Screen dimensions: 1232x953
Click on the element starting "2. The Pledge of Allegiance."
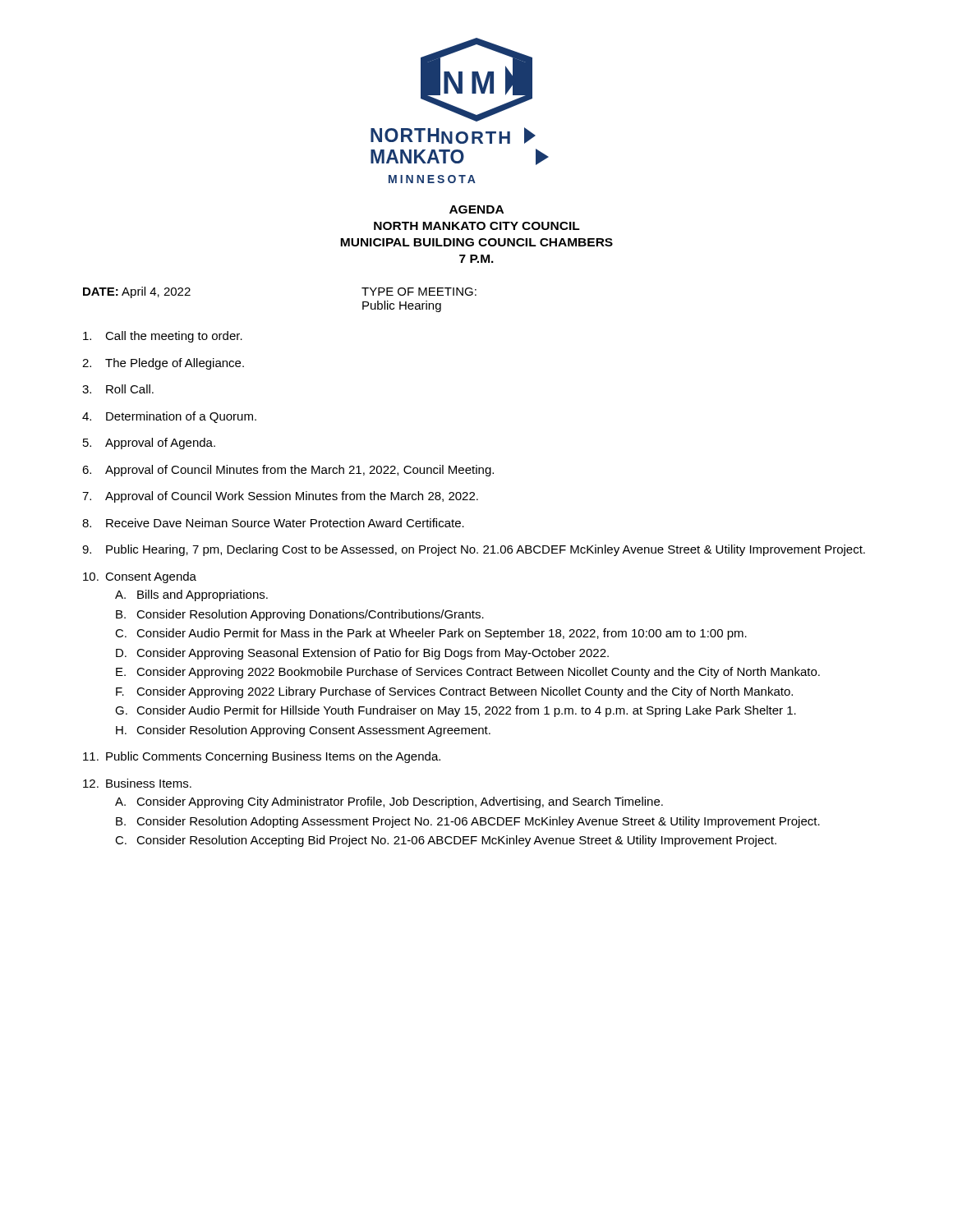[x=164, y=363]
